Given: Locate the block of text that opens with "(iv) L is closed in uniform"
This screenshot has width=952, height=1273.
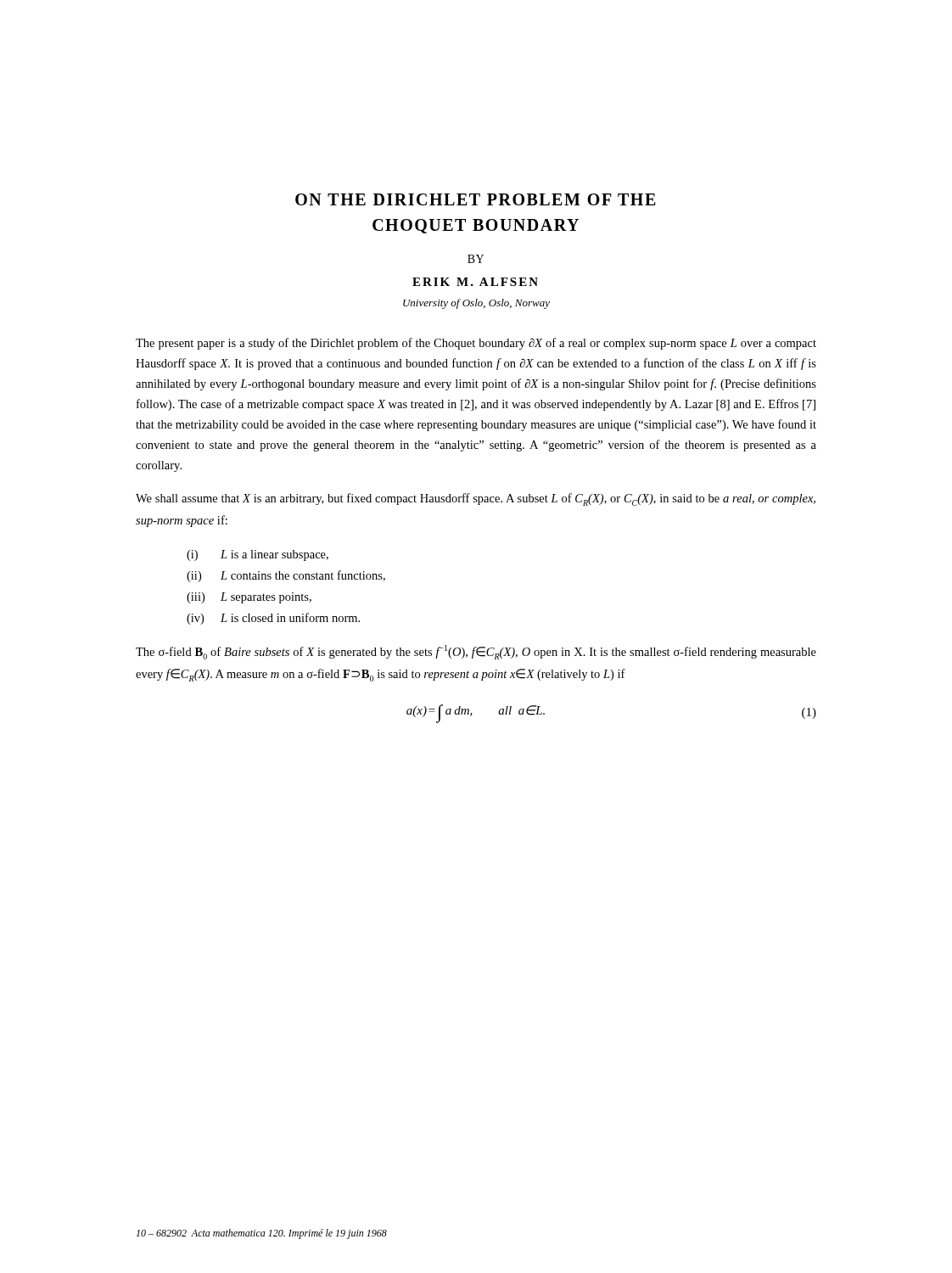Looking at the screenshot, I should click(x=274, y=618).
